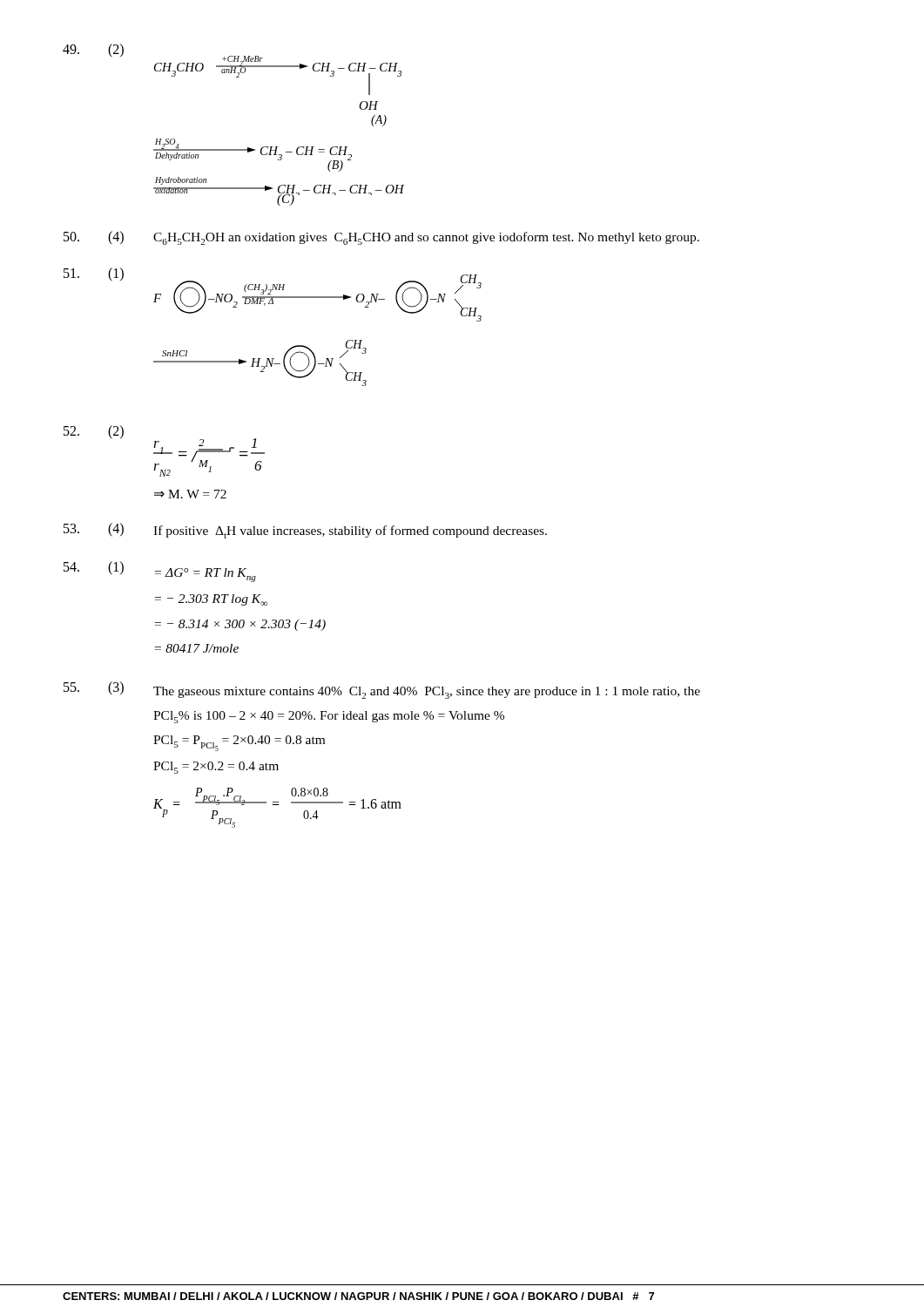This screenshot has height=1307, width=924.
Task: Click the passage that begins "49. (2) CH3CHO +CH2MeBr anH2O CH3 –"
Action: pos(232,69)
